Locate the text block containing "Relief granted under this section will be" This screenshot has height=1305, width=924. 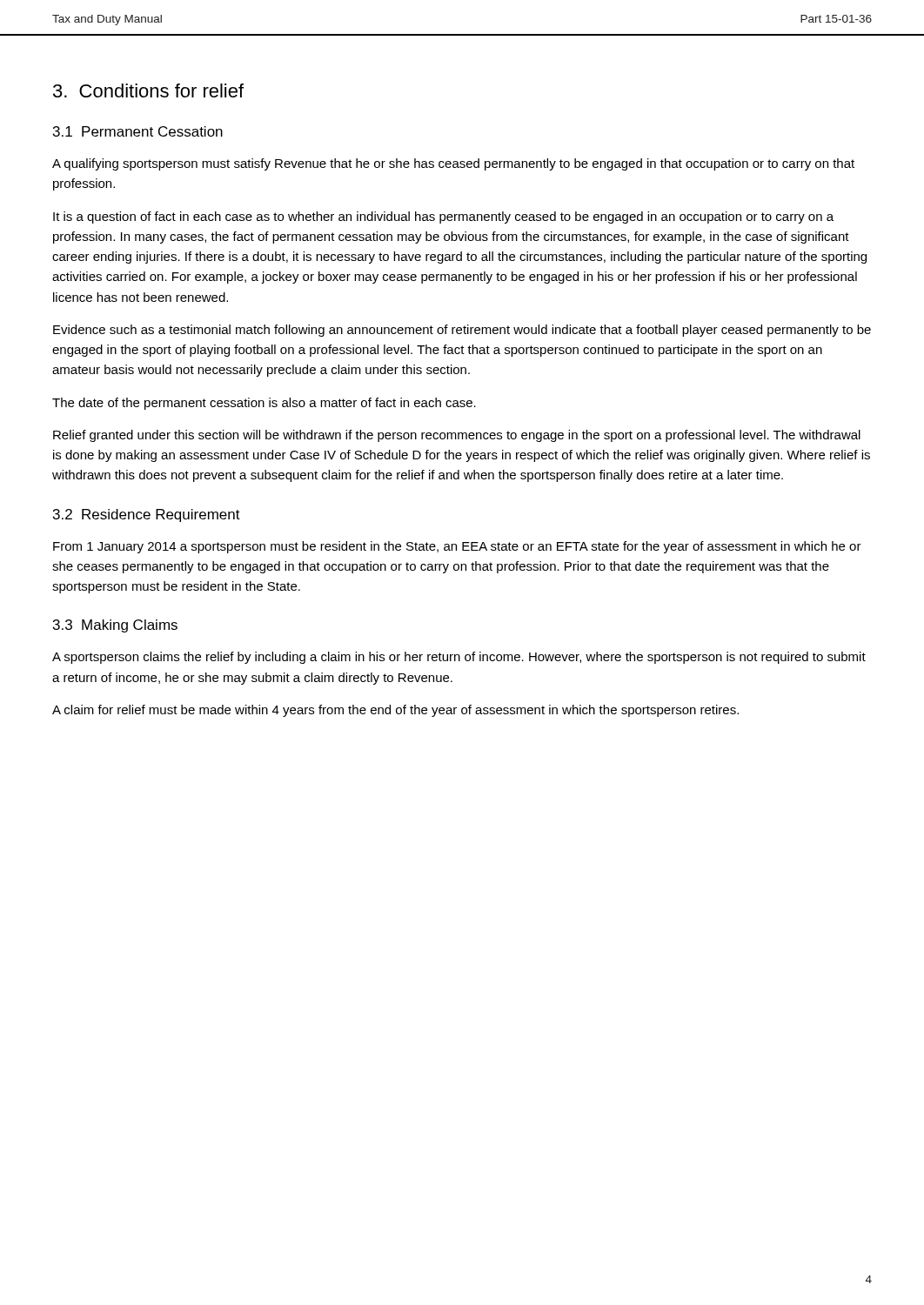pyautogui.click(x=461, y=455)
